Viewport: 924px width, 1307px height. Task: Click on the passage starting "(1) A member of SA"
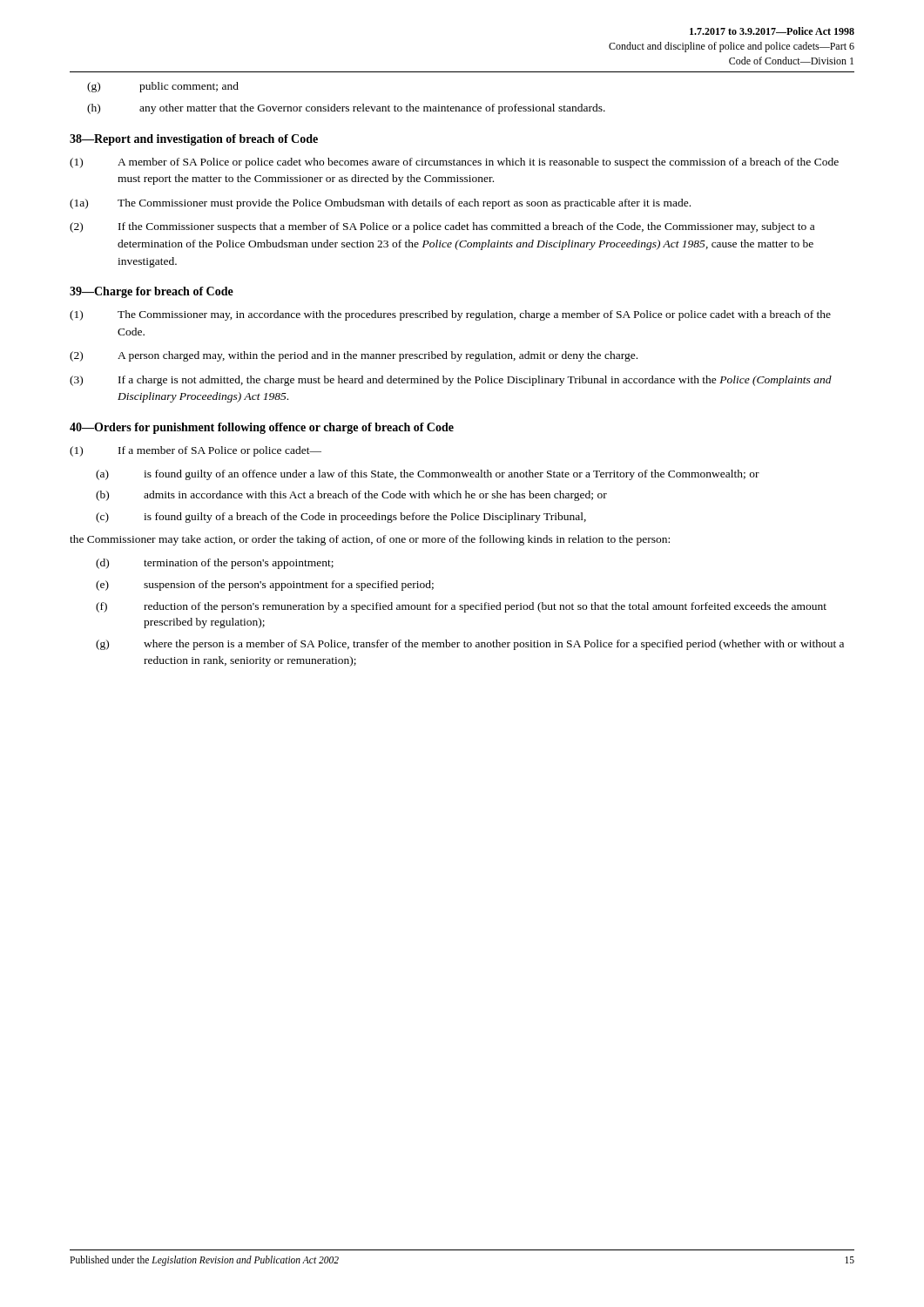tap(462, 170)
